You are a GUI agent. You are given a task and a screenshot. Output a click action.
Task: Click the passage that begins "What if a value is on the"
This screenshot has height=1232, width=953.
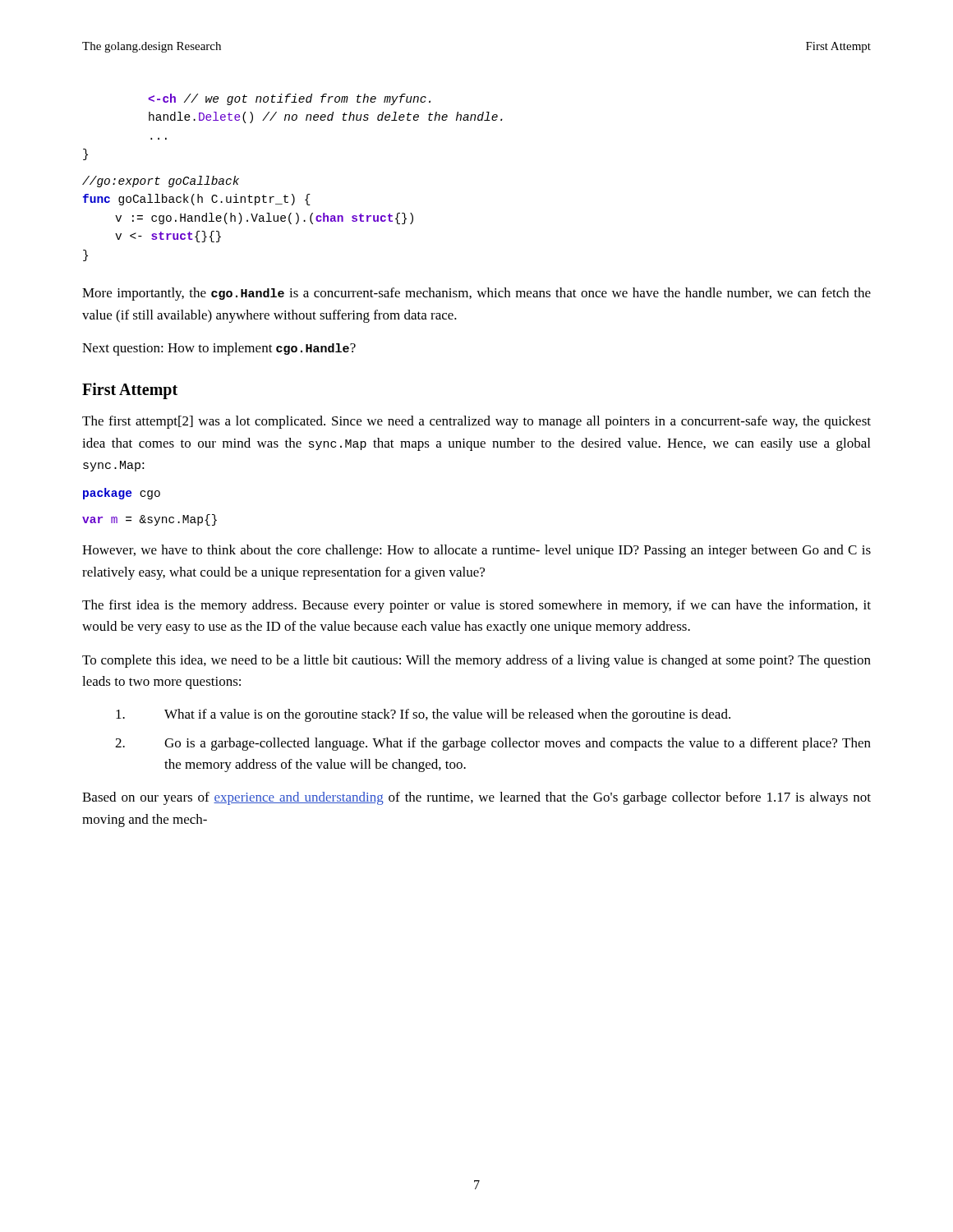click(x=476, y=715)
